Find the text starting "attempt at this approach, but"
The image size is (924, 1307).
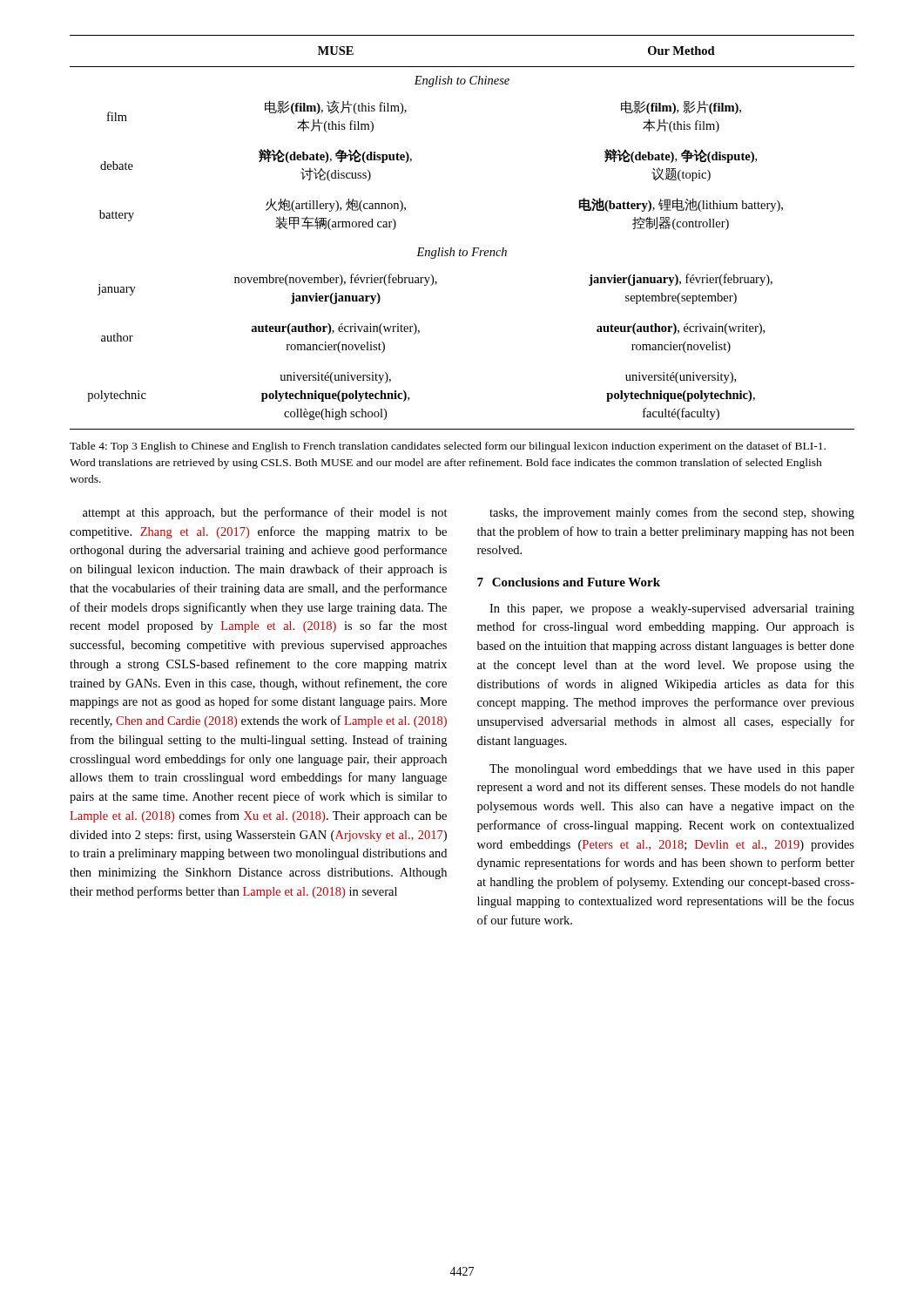pos(258,703)
